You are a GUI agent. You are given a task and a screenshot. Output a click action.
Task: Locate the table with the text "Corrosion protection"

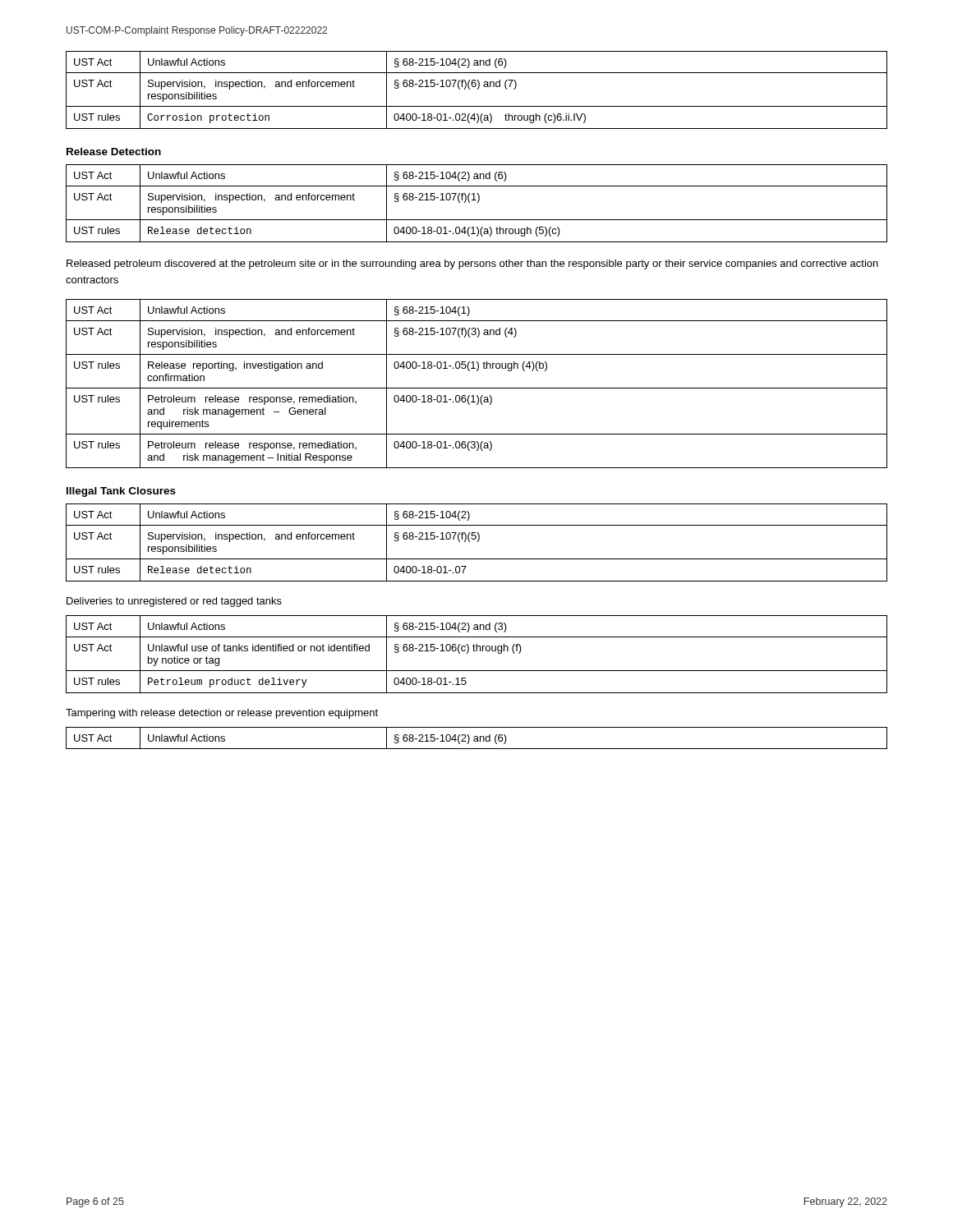[476, 90]
